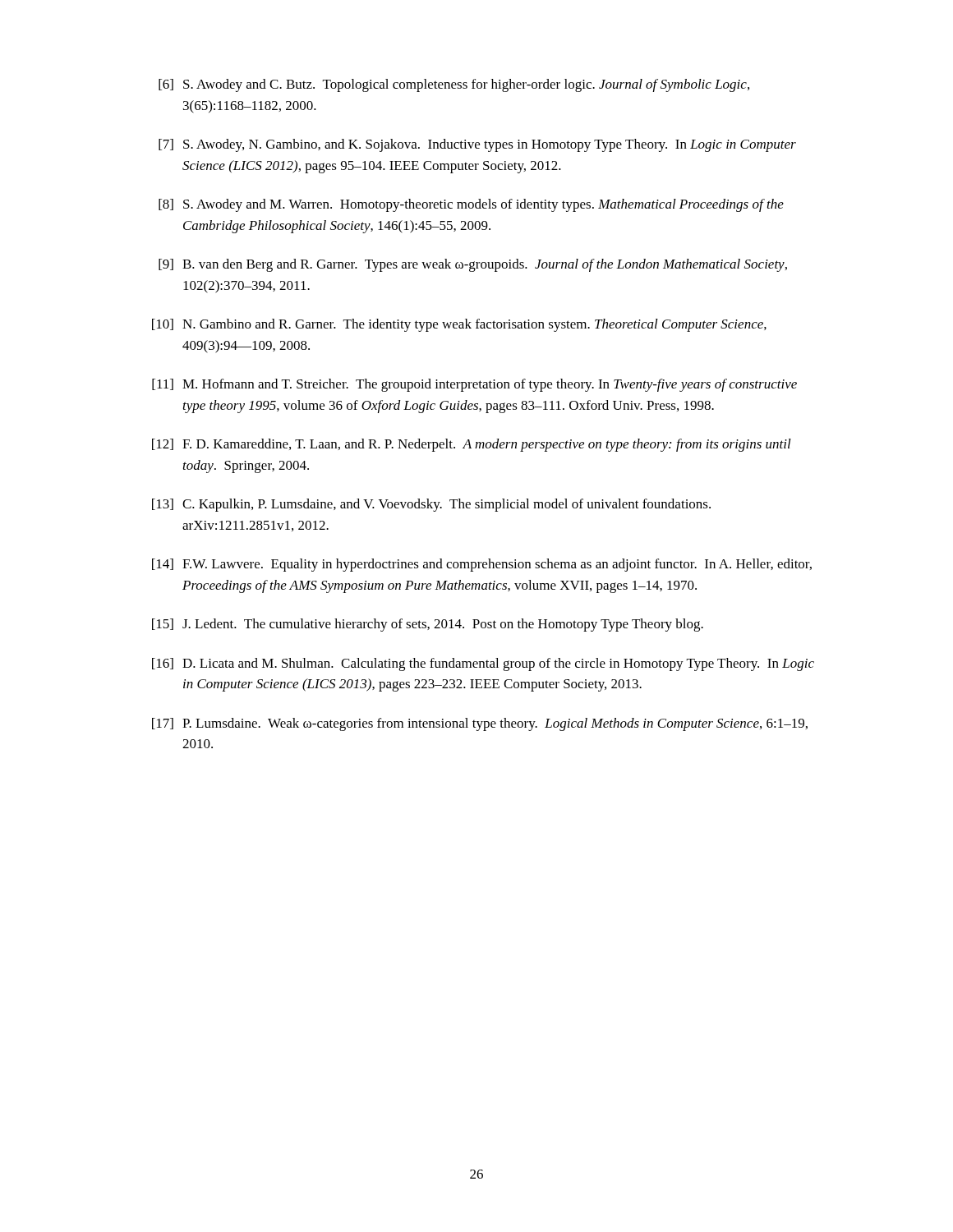Locate the list item containing "[12] F. D. Kamareddine, T. Laan,"
953x1232 pixels.
(476, 455)
